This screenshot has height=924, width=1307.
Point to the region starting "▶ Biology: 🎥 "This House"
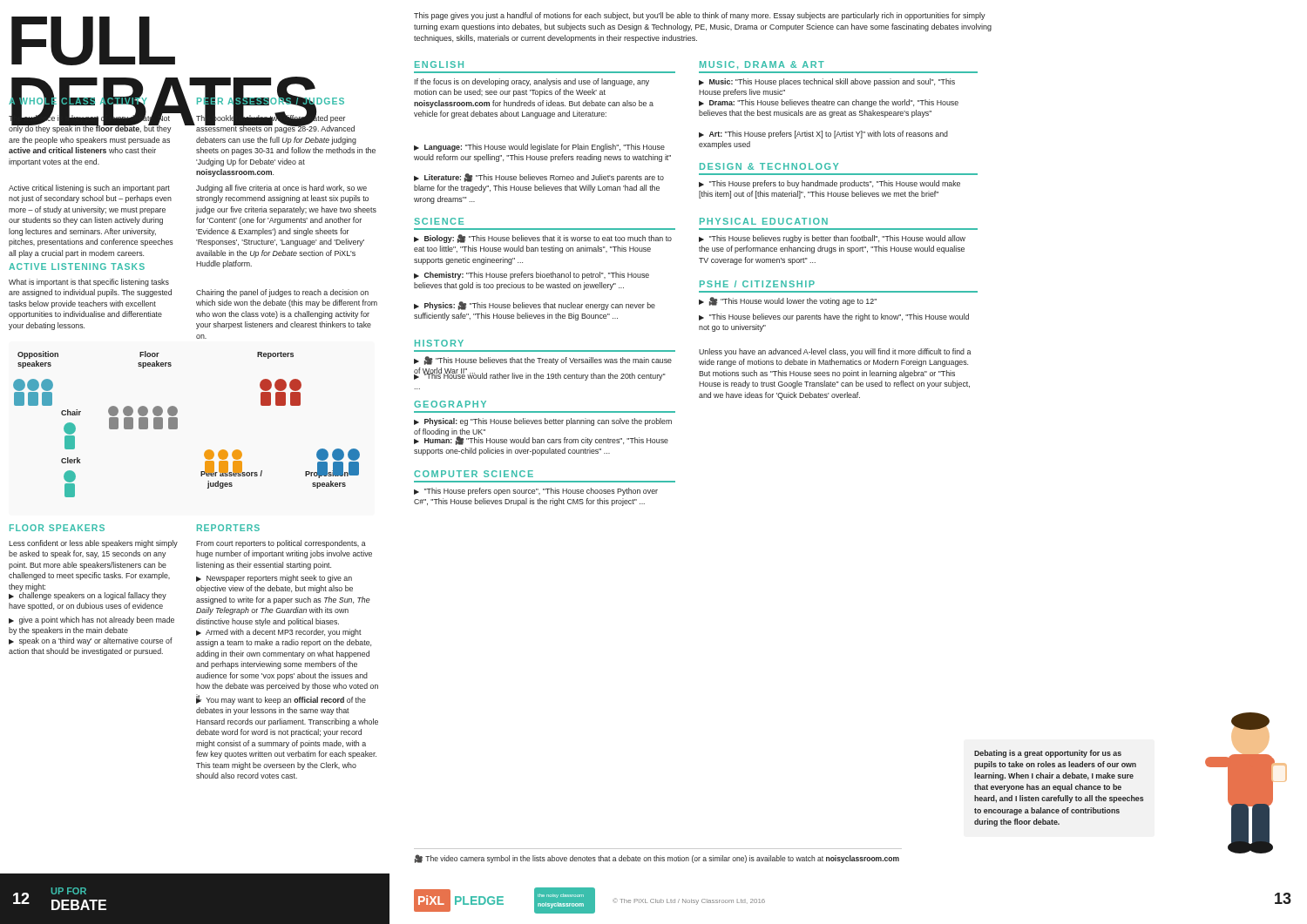[543, 249]
